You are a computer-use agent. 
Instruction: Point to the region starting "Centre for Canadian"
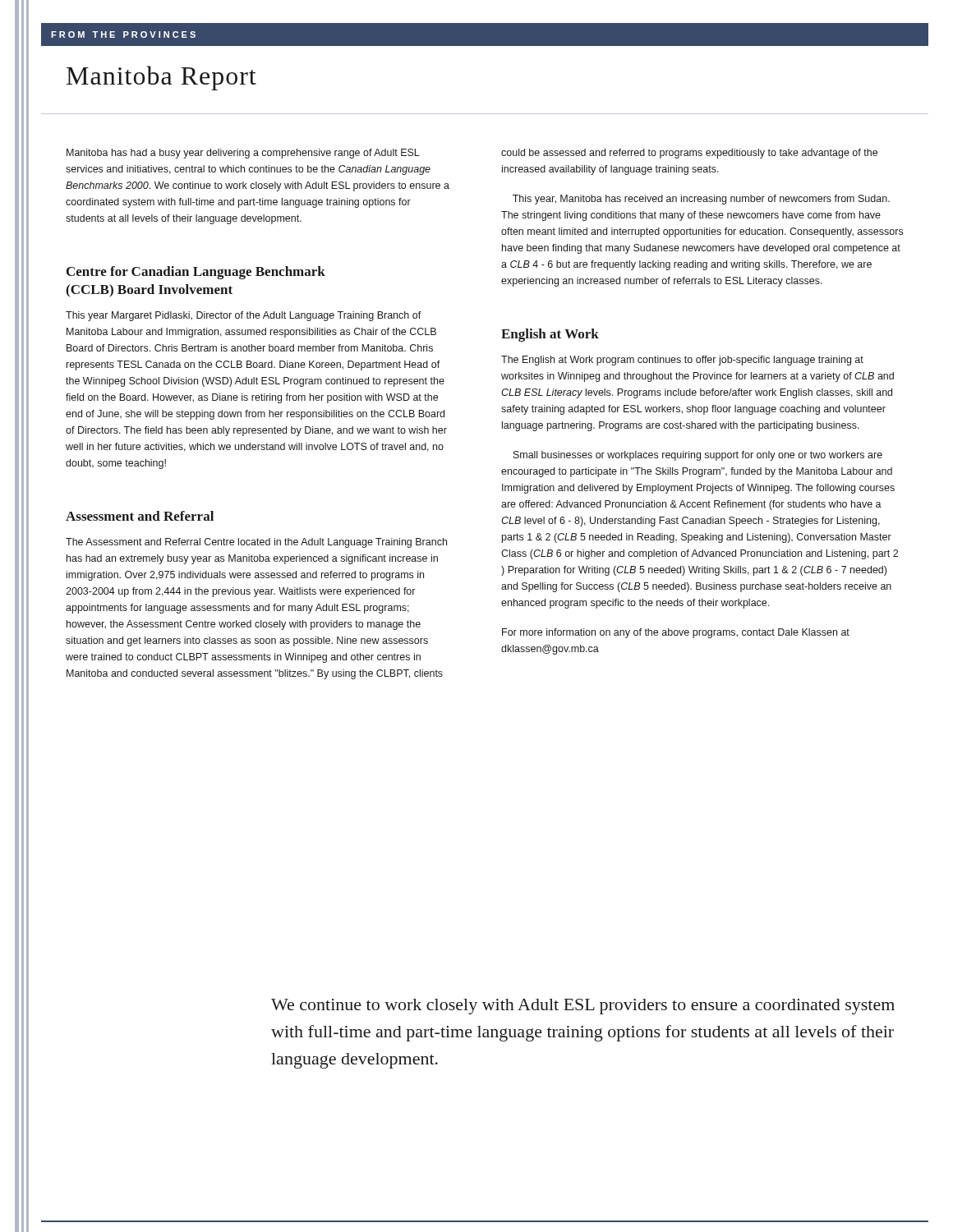259,281
